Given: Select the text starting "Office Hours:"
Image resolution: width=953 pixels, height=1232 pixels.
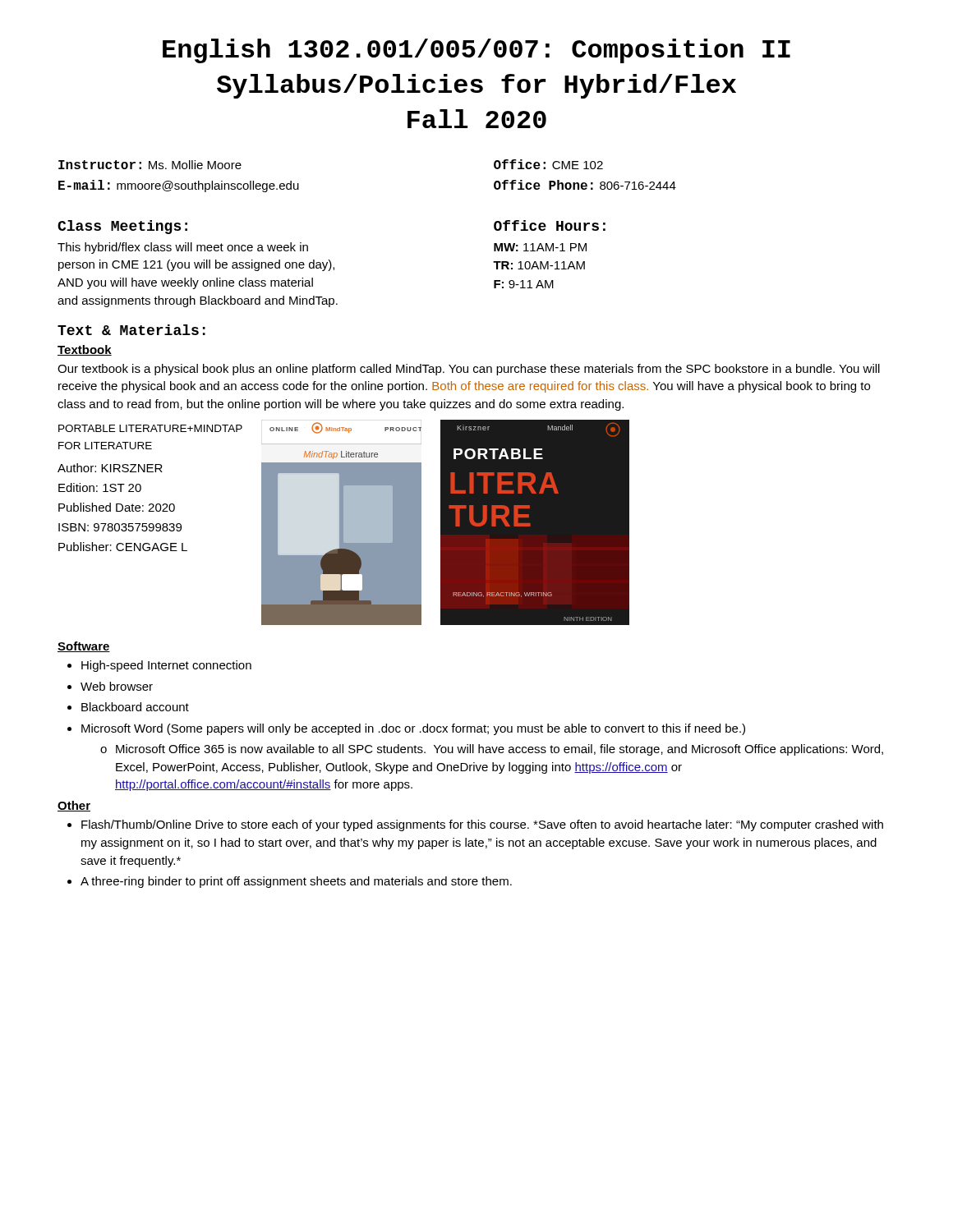Looking at the screenshot, I should coord(551,226).
